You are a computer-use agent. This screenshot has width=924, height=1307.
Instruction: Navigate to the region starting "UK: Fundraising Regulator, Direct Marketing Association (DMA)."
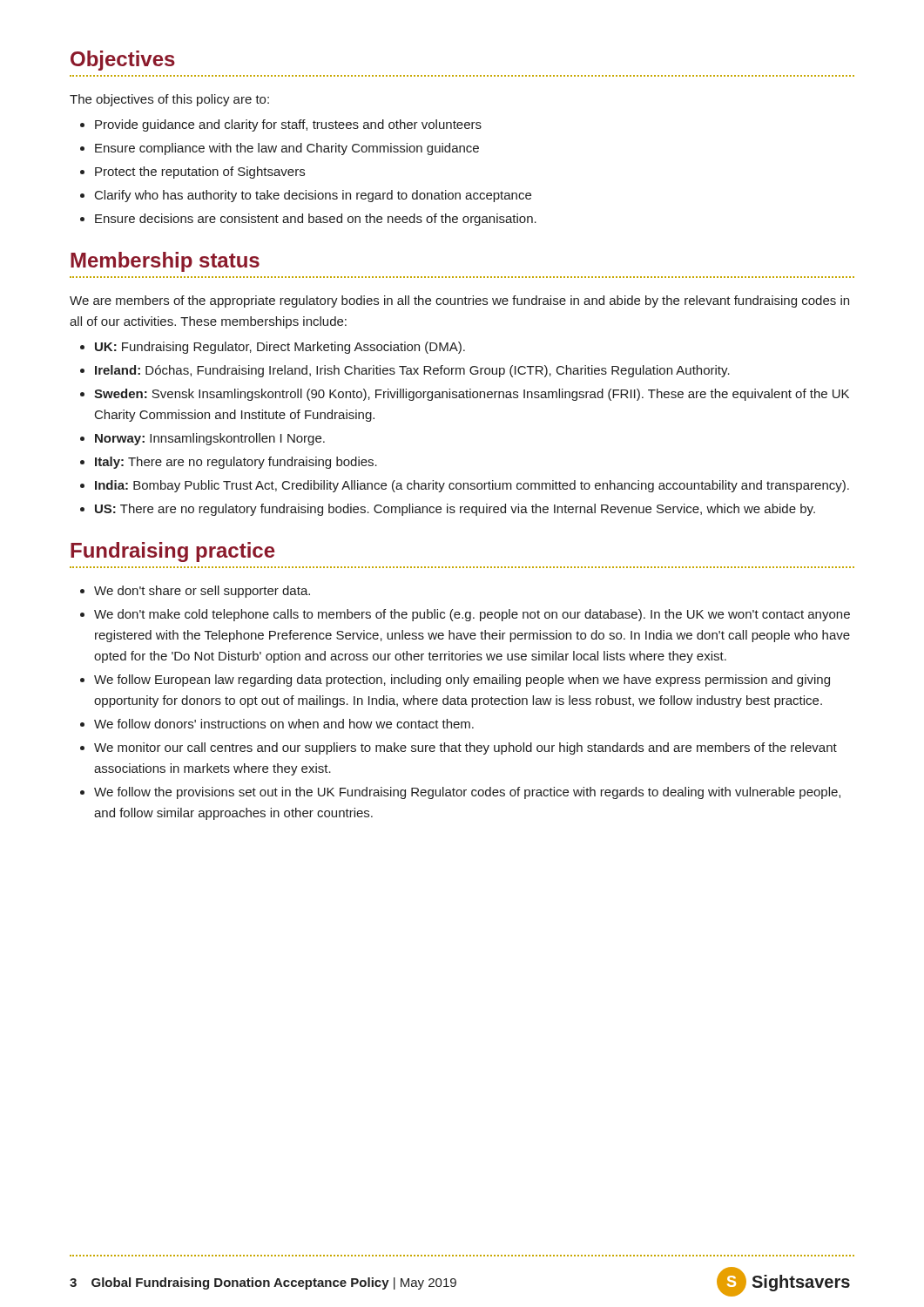pos(280,346)
